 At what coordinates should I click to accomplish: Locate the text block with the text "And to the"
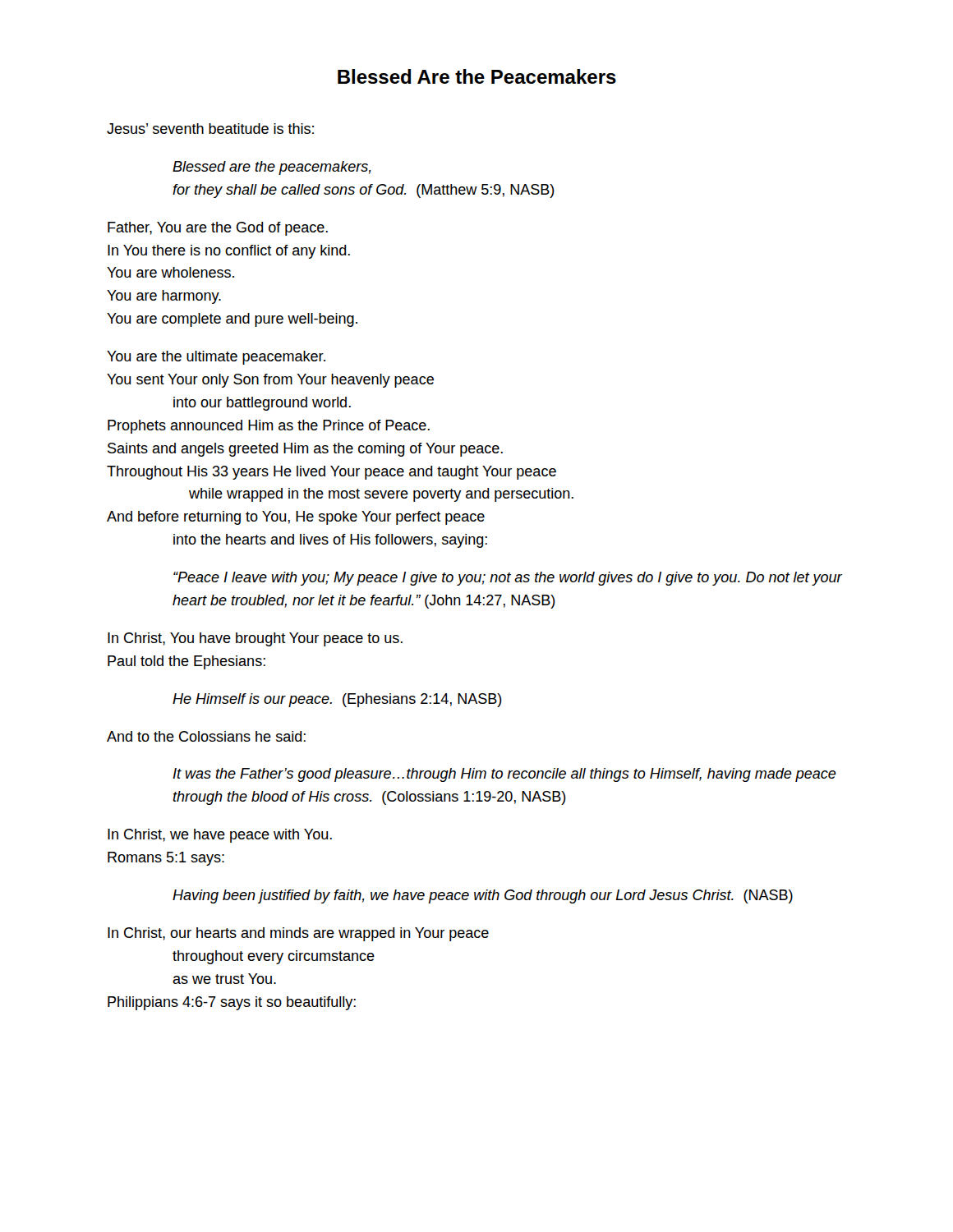point(206,736)
